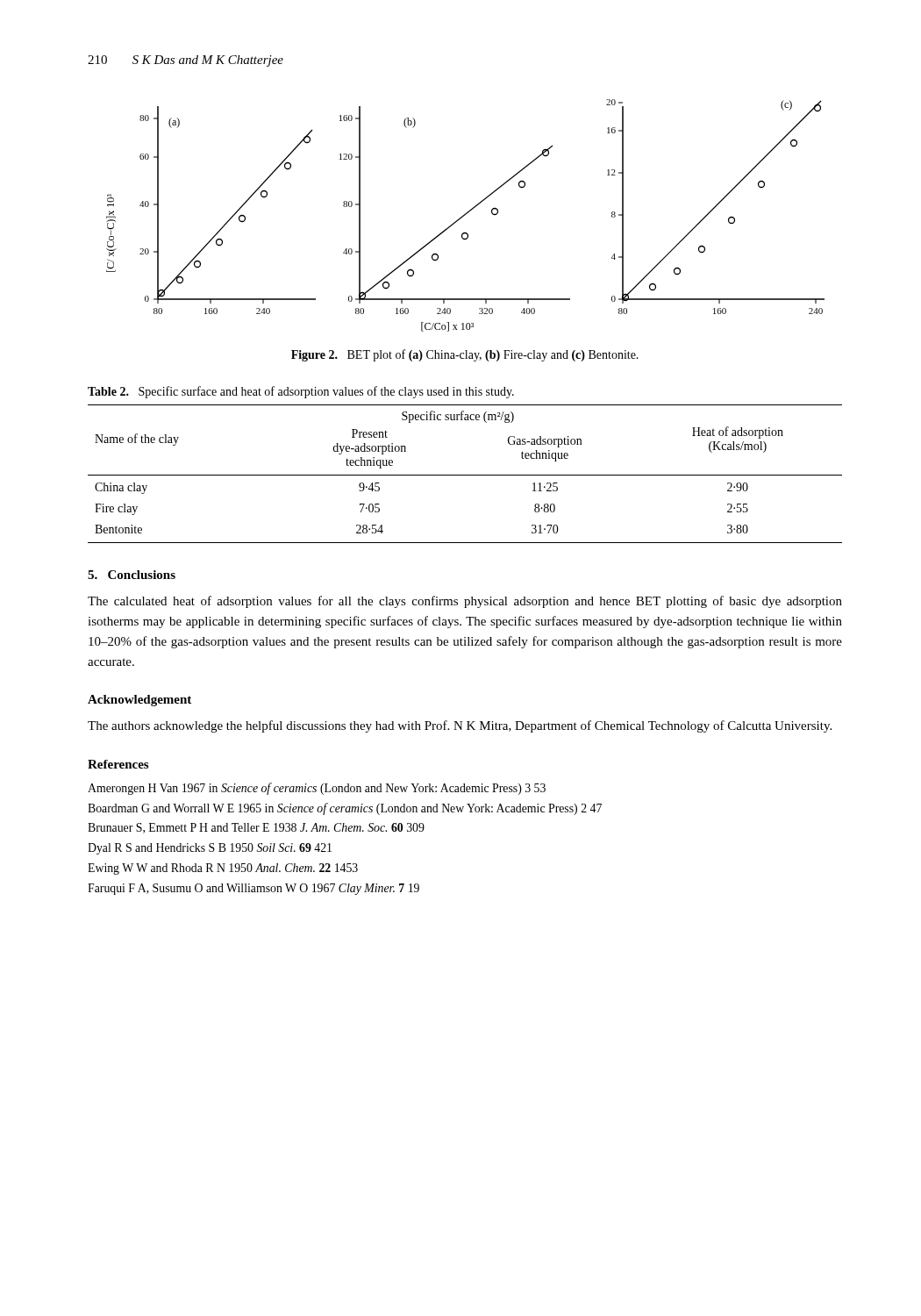Where is the caption that starts "Figure 2. BET plot of (a)"?

pyautogui.click(x=465, y=355)
